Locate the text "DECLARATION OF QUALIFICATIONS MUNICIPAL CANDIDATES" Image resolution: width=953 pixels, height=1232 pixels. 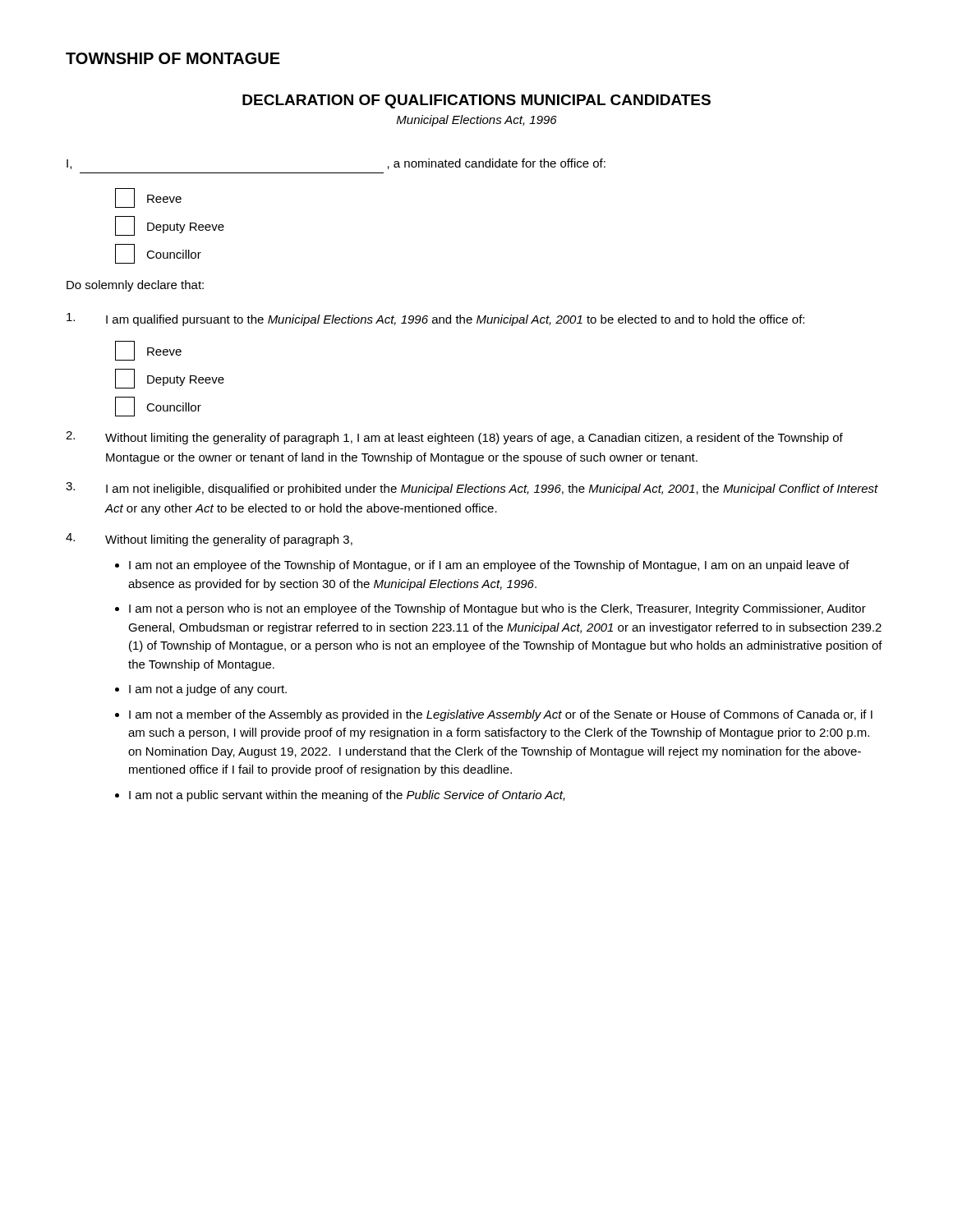(476, 100)
